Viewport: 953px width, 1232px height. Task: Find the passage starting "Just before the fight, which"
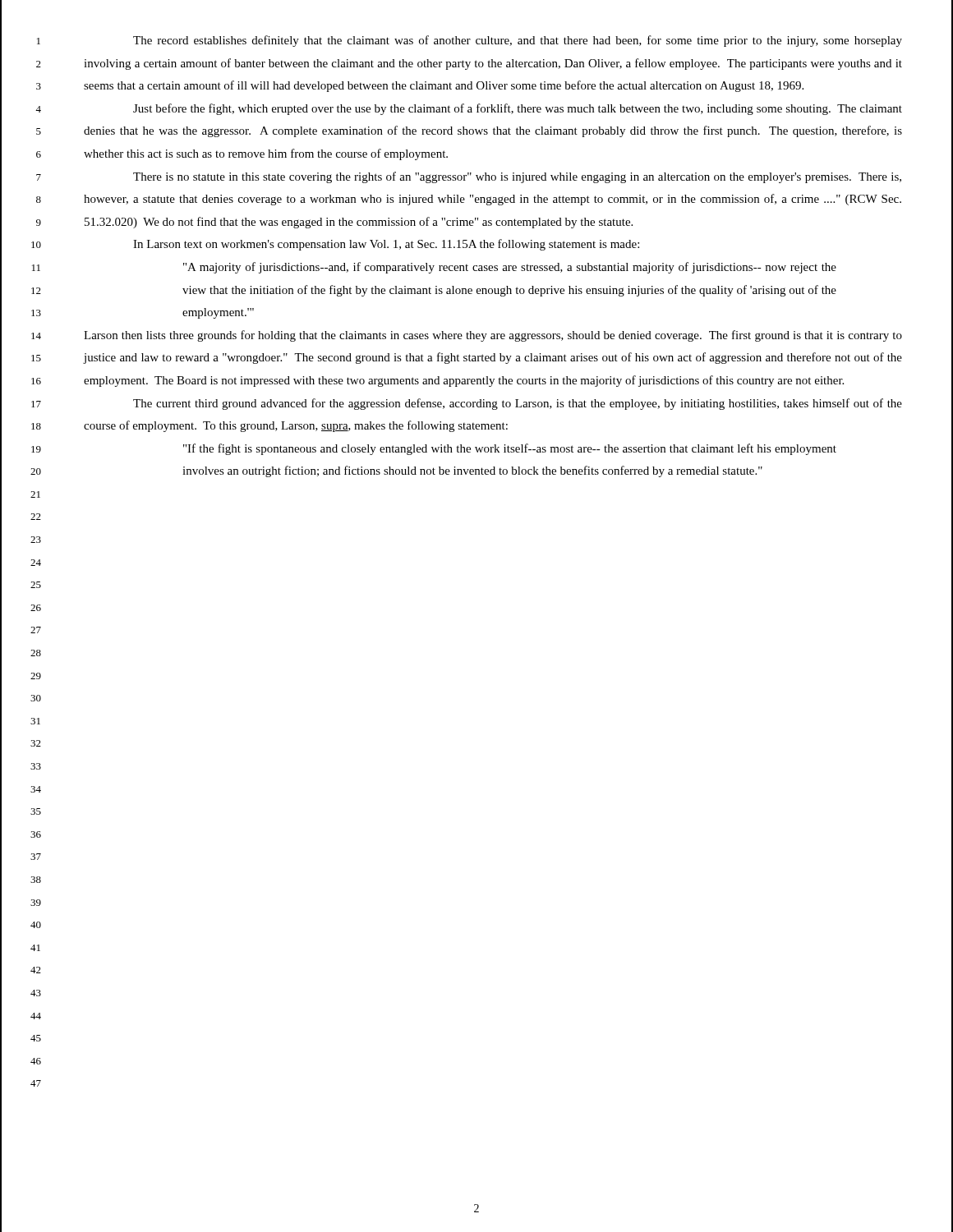point(493,131)
